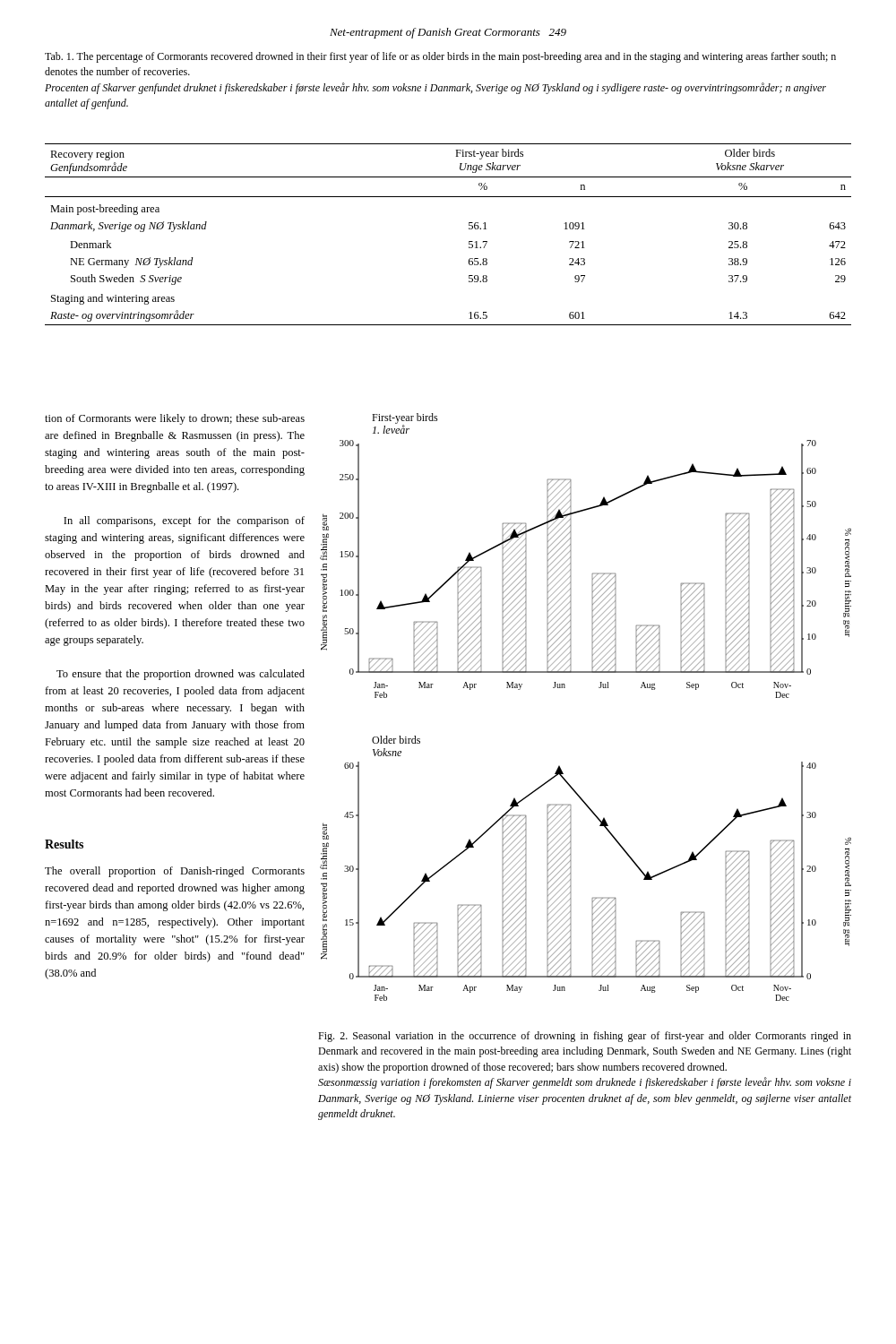
Task: Click on the text block that reads "The overall proportion of"
Action: pyautogui.click(x=175, y=922)
